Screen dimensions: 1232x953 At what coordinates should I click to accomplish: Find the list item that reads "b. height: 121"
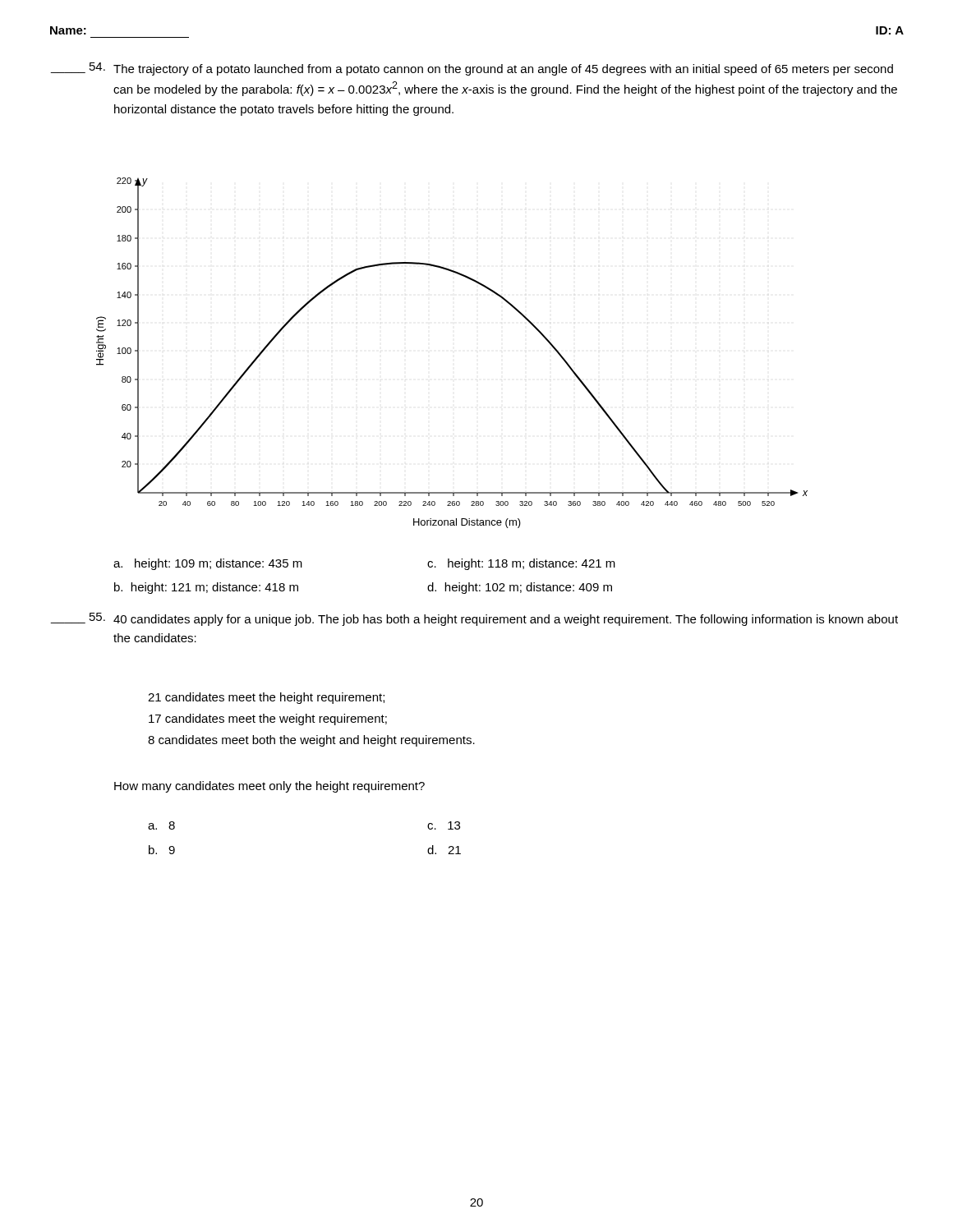coord(206,586)
